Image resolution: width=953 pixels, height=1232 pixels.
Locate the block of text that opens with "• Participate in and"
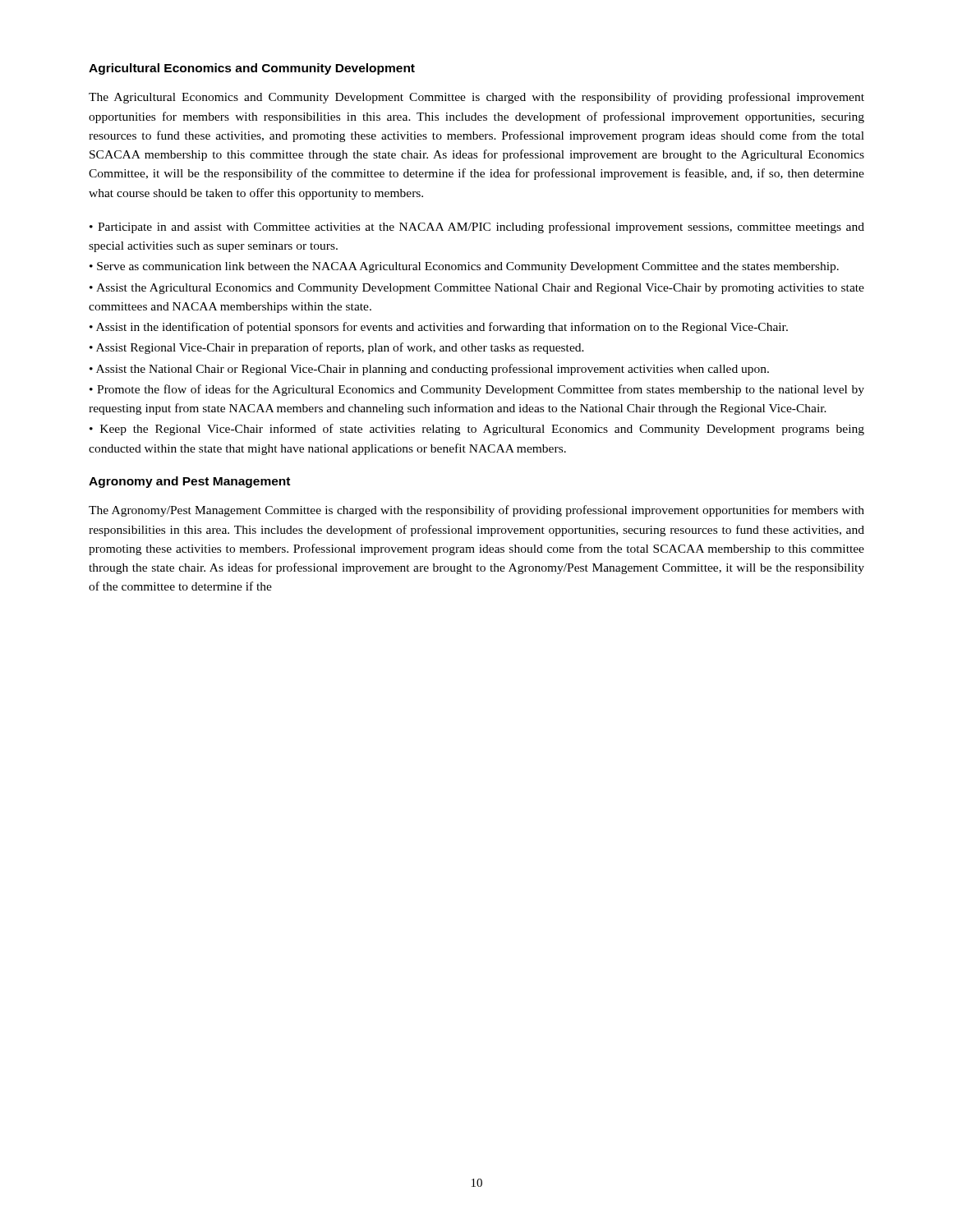pos(476,236)
